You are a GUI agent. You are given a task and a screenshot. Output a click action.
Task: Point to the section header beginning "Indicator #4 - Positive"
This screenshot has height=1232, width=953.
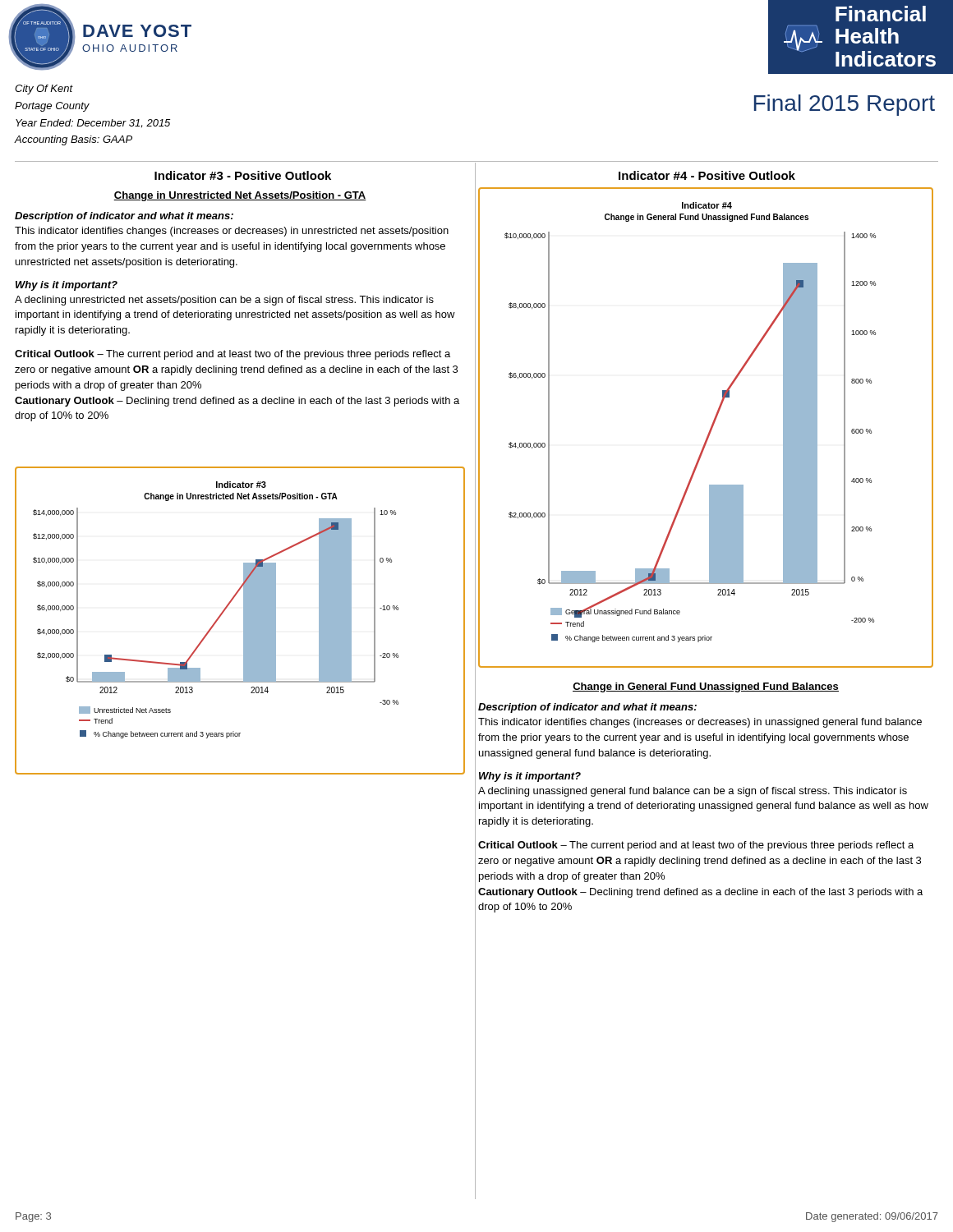click(707, 175)
